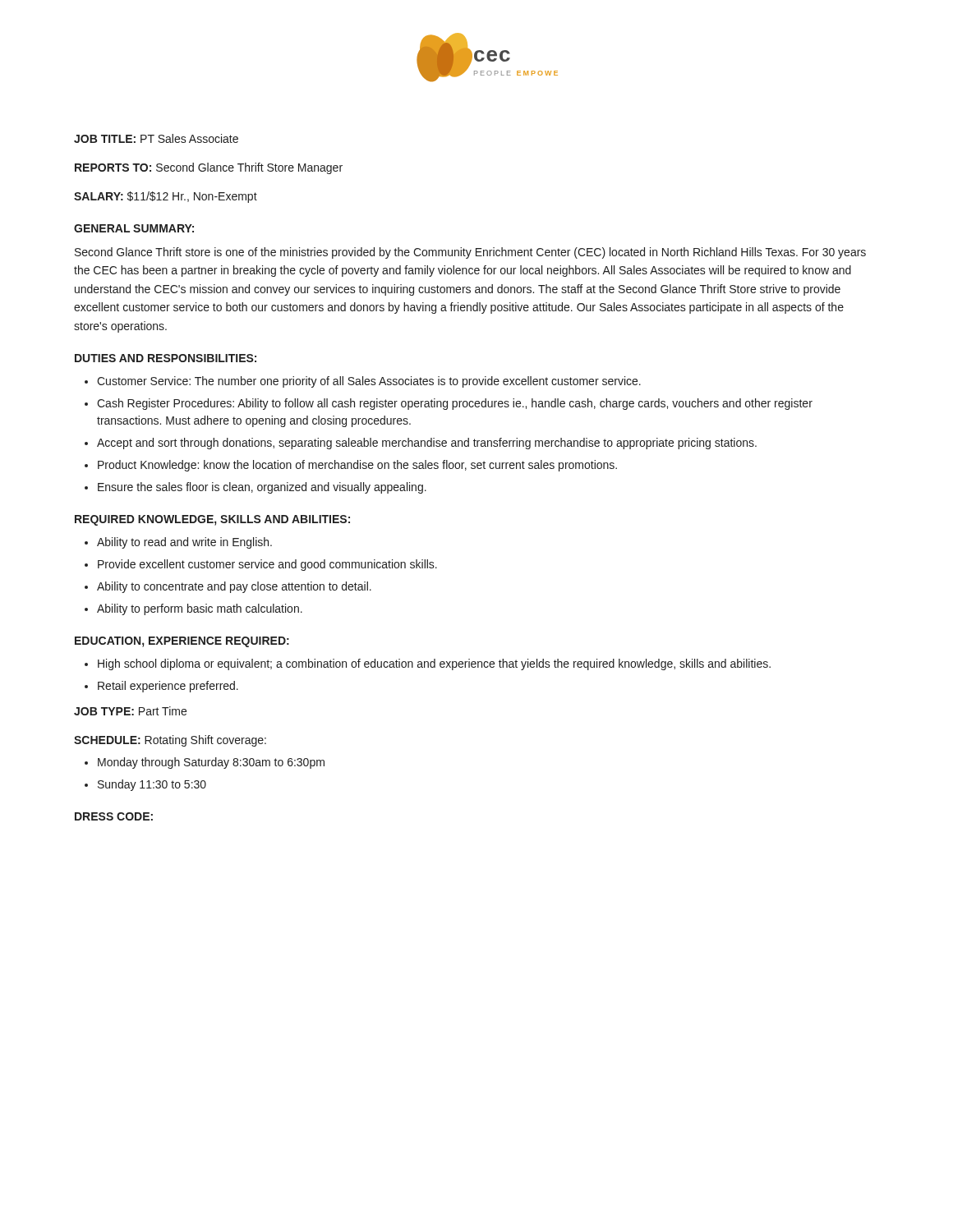The width and height of the screenshot is (953, 1232).
Task: Navigate to the element starting "JOB TYPE: Part Time"
Action: [x=131, y=711]
